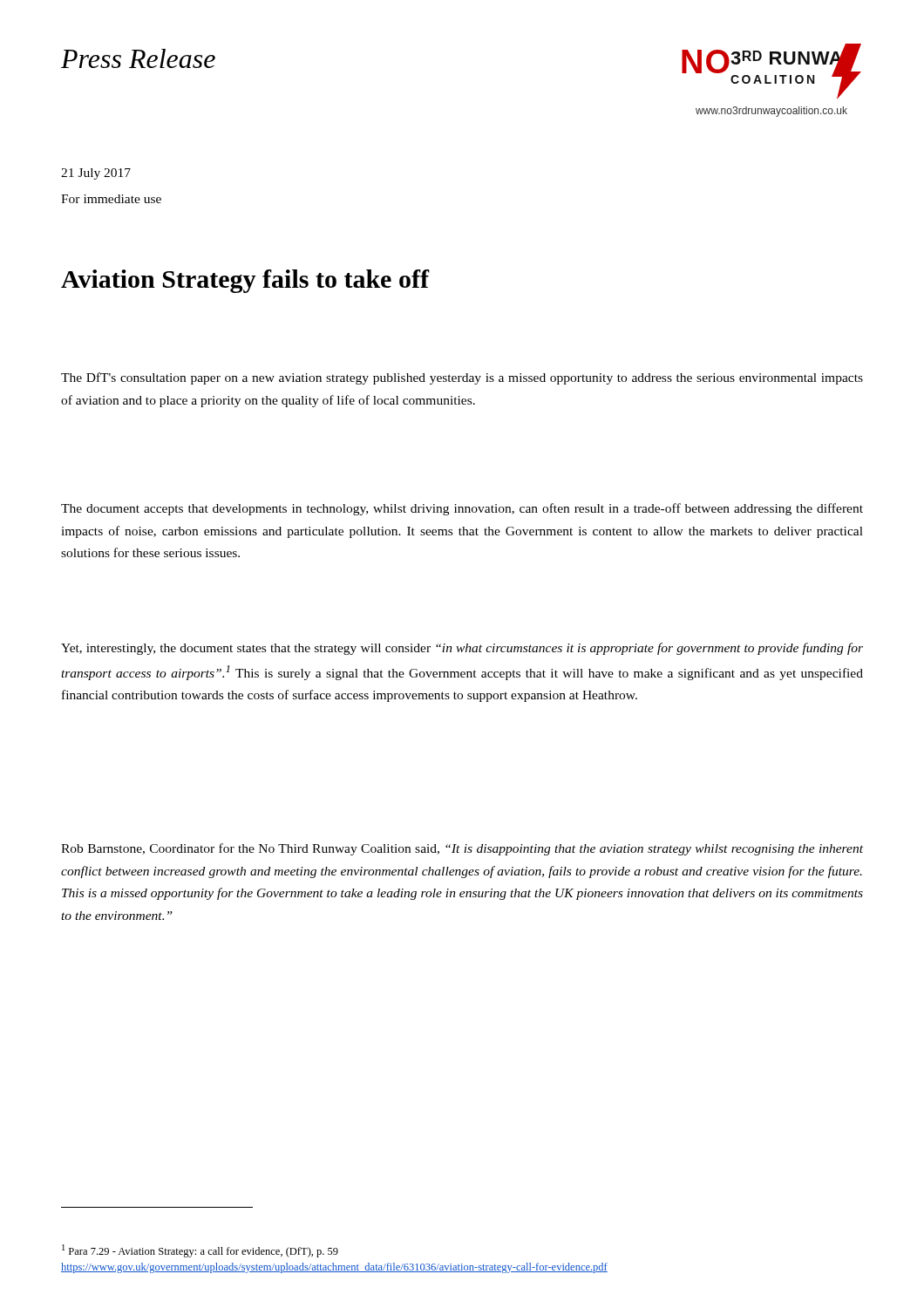
Task: Navigate to the block starting "Rob Barnstone, Coordinator for the No Third Runway"
Action: [x=462, y=881]
